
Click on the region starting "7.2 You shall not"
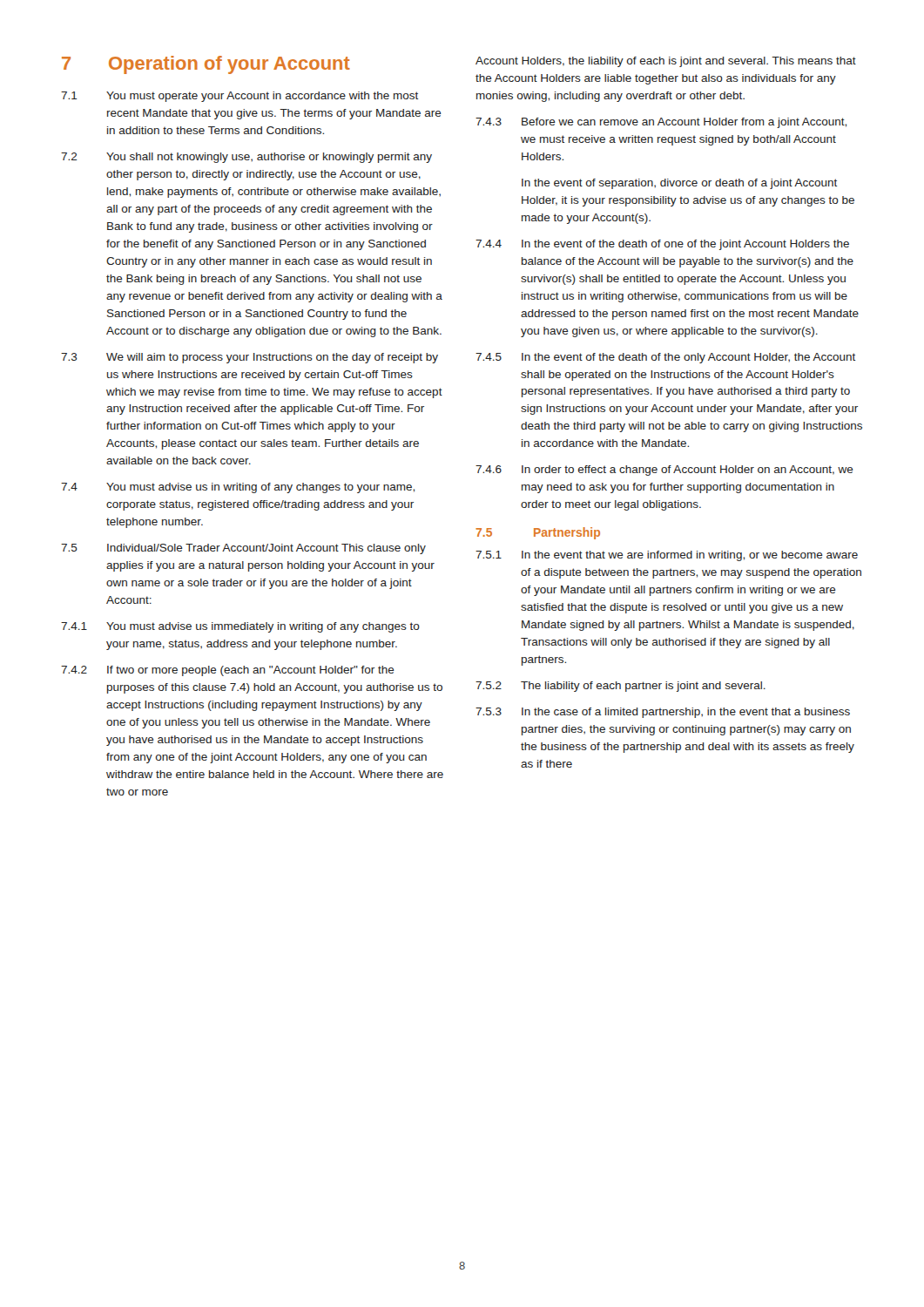253,244
